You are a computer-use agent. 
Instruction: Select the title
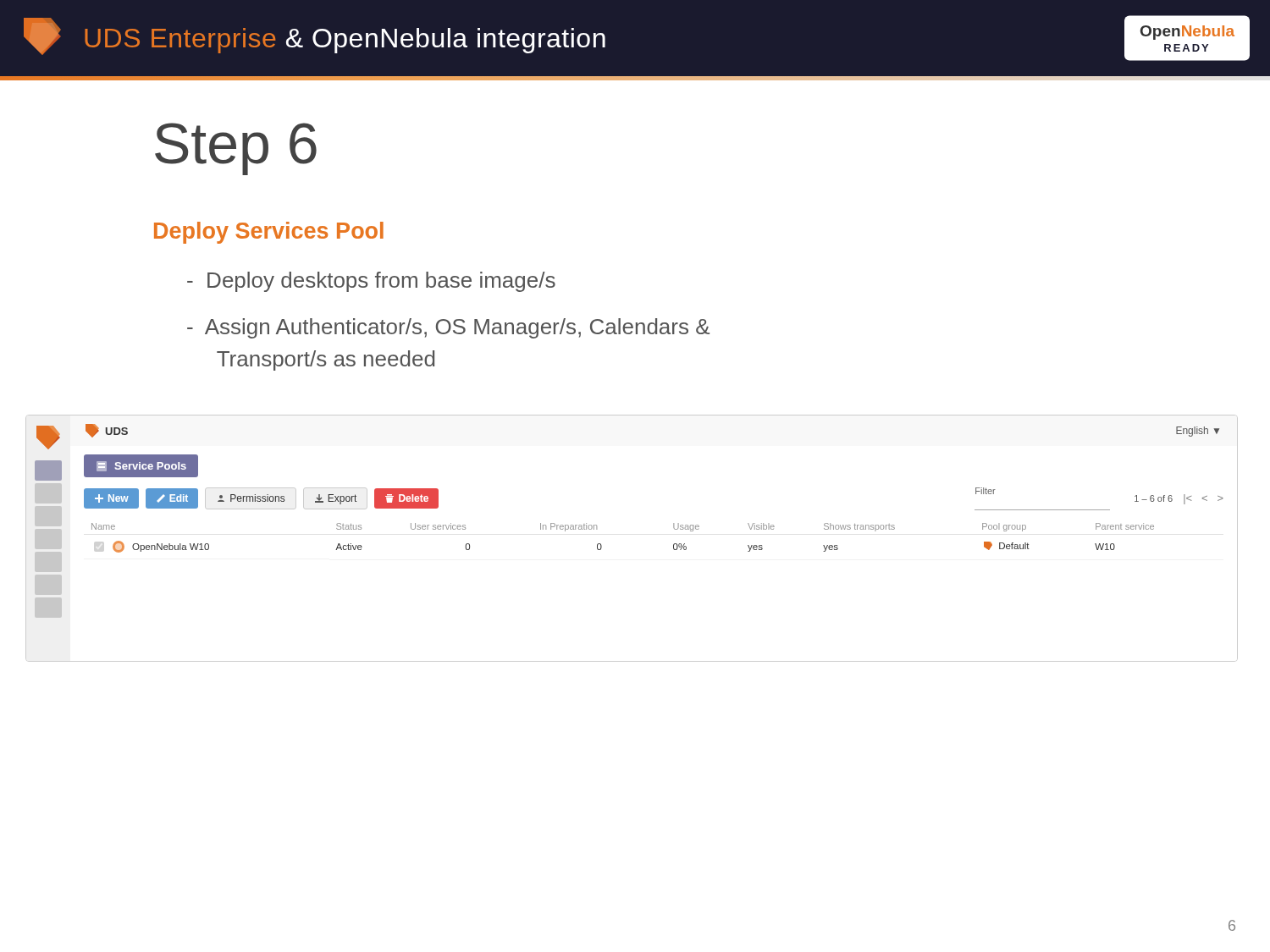coord(236,143)
